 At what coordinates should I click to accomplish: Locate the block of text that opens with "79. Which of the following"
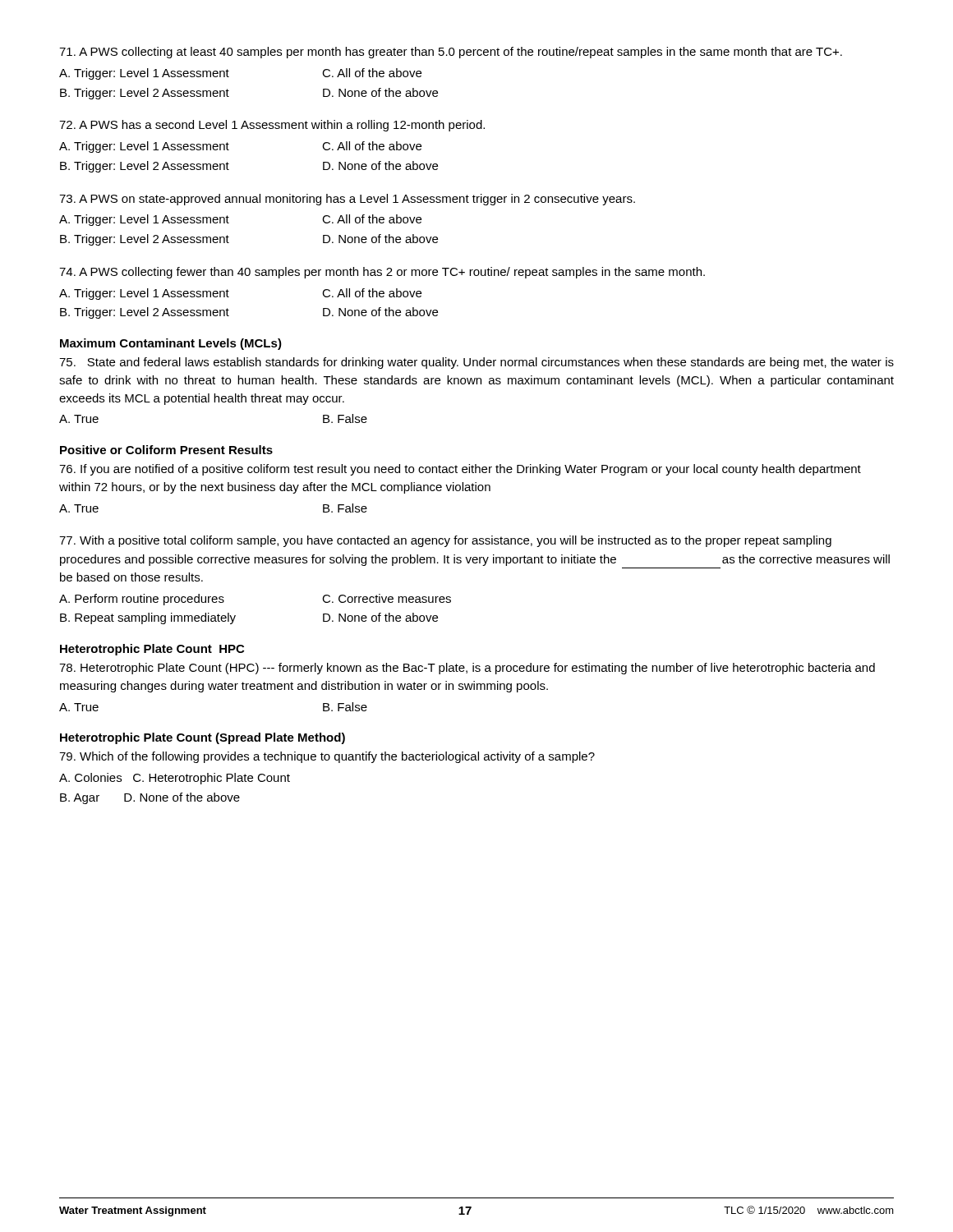(x=327, y=757)
